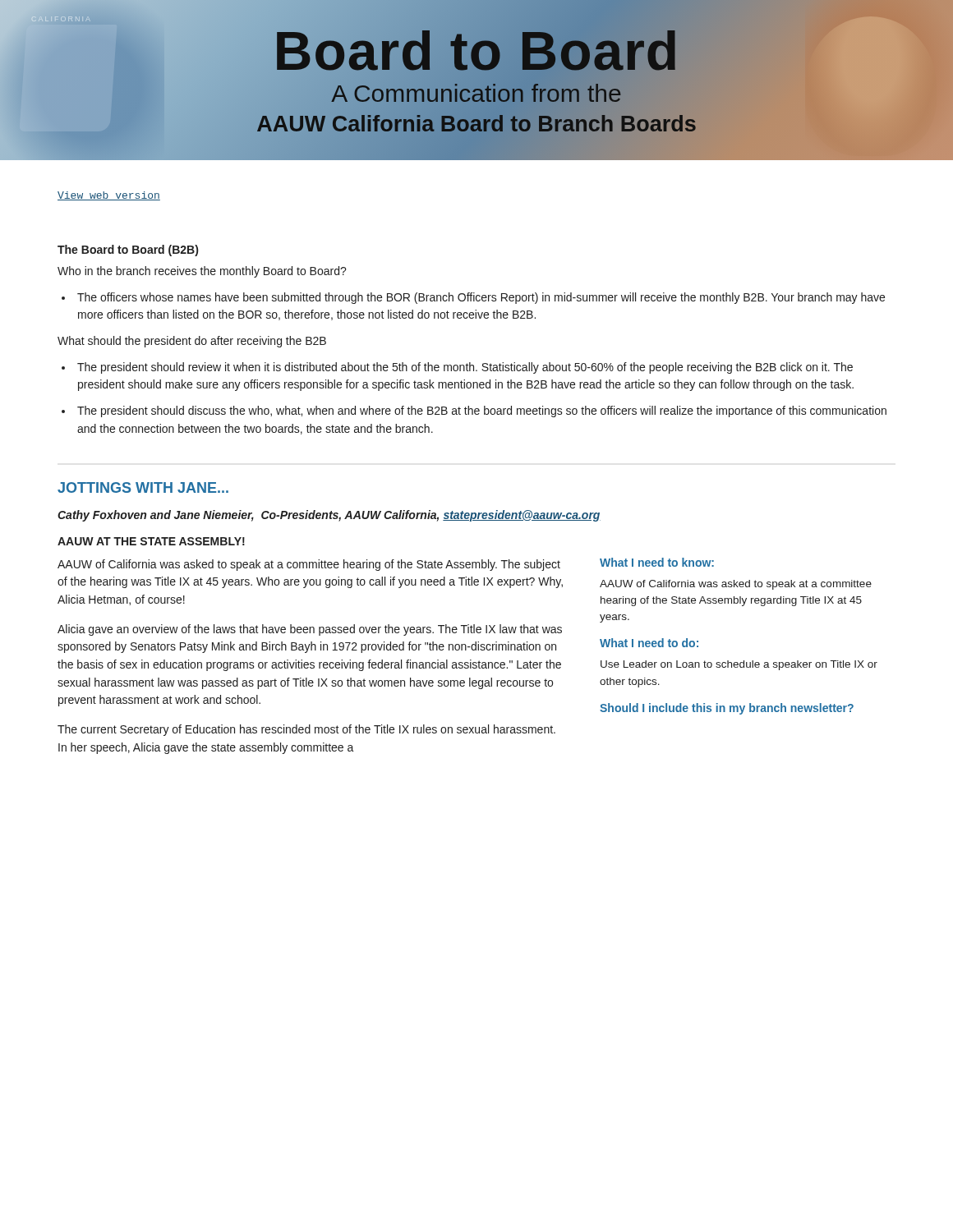Find "The Board to Board (B2B)" on this page
The image size is (953, 1232).
[x=128, y=250]
